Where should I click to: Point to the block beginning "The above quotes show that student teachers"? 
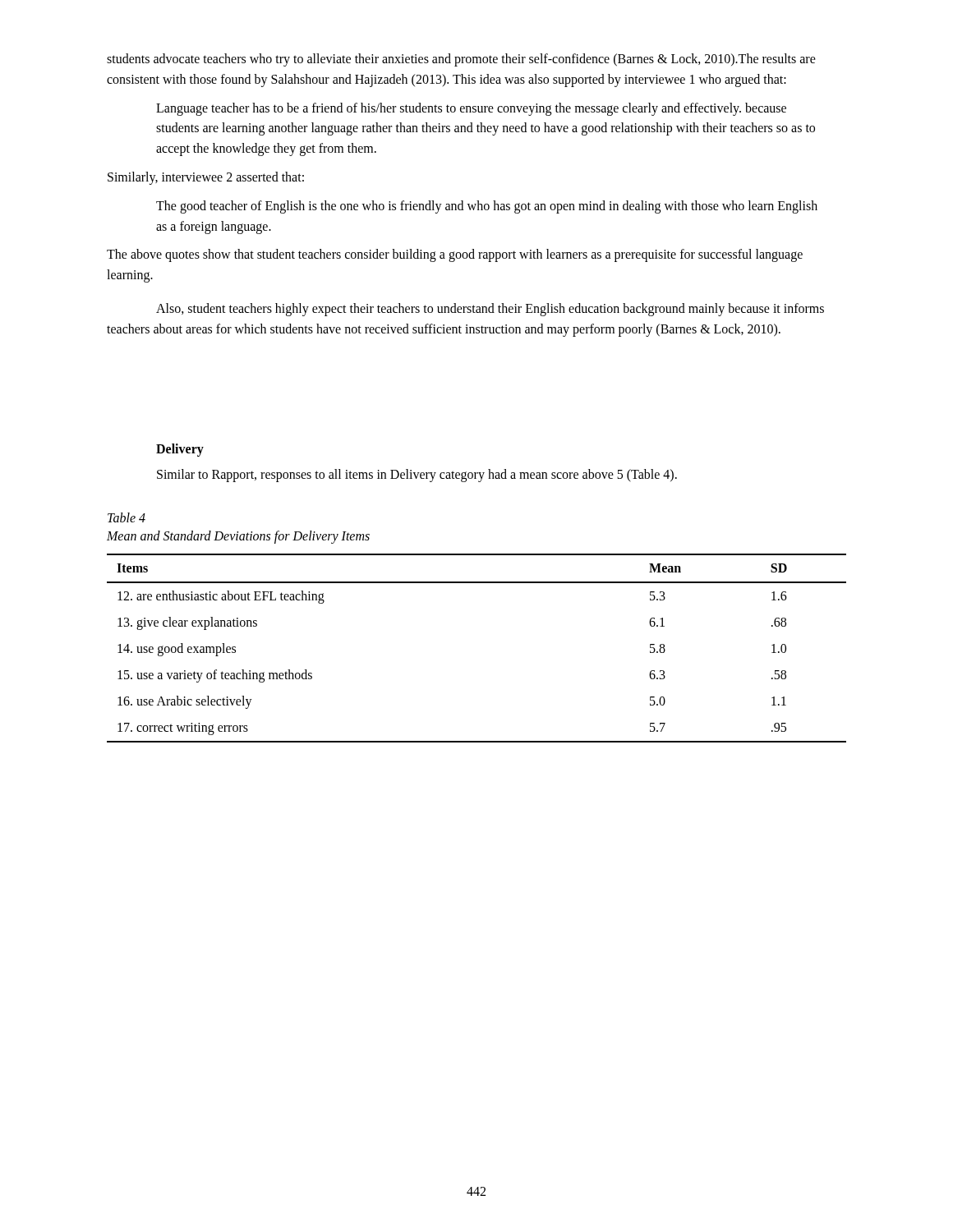[455, 265]
